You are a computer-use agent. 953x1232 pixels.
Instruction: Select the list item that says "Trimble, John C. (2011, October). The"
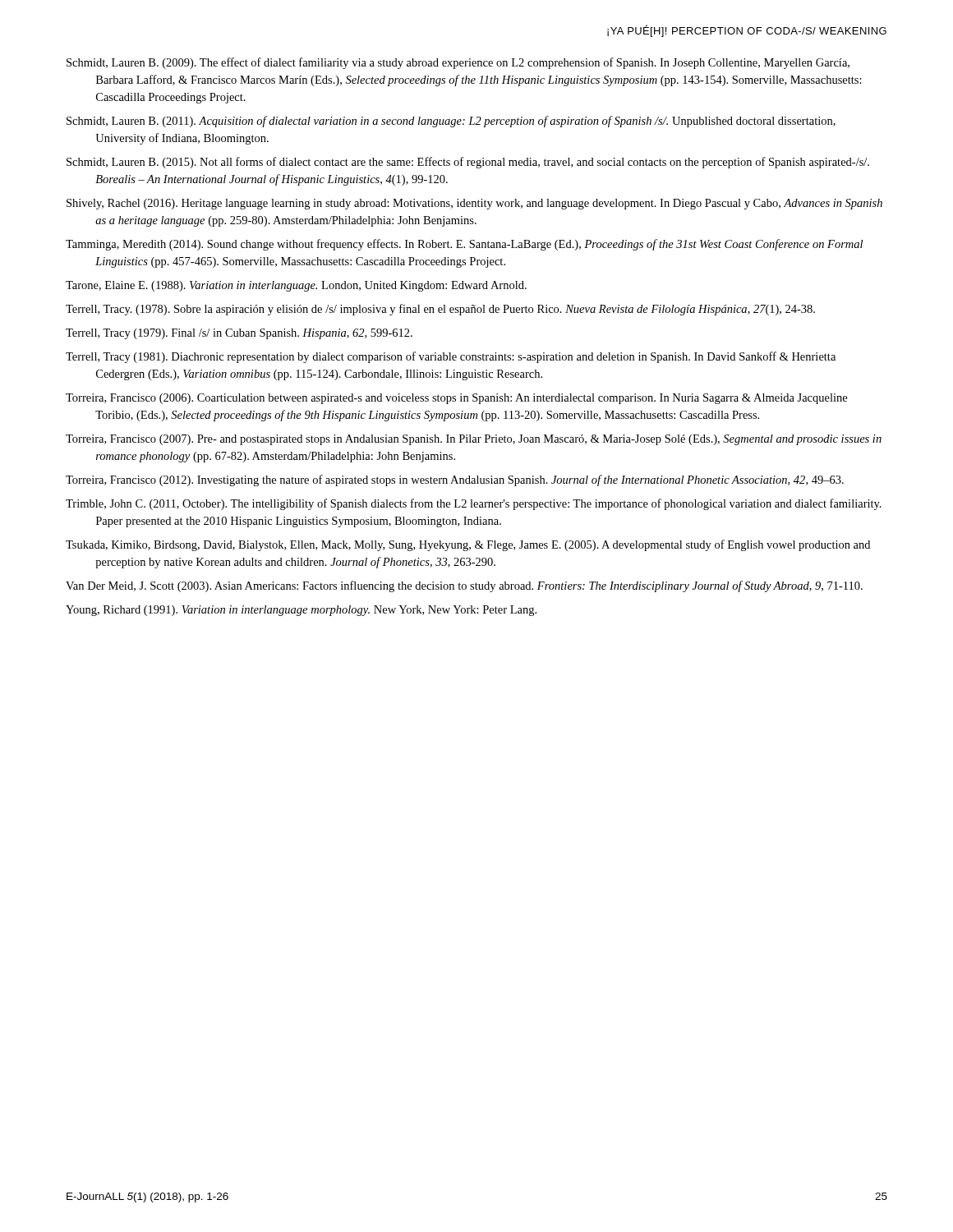474,512
